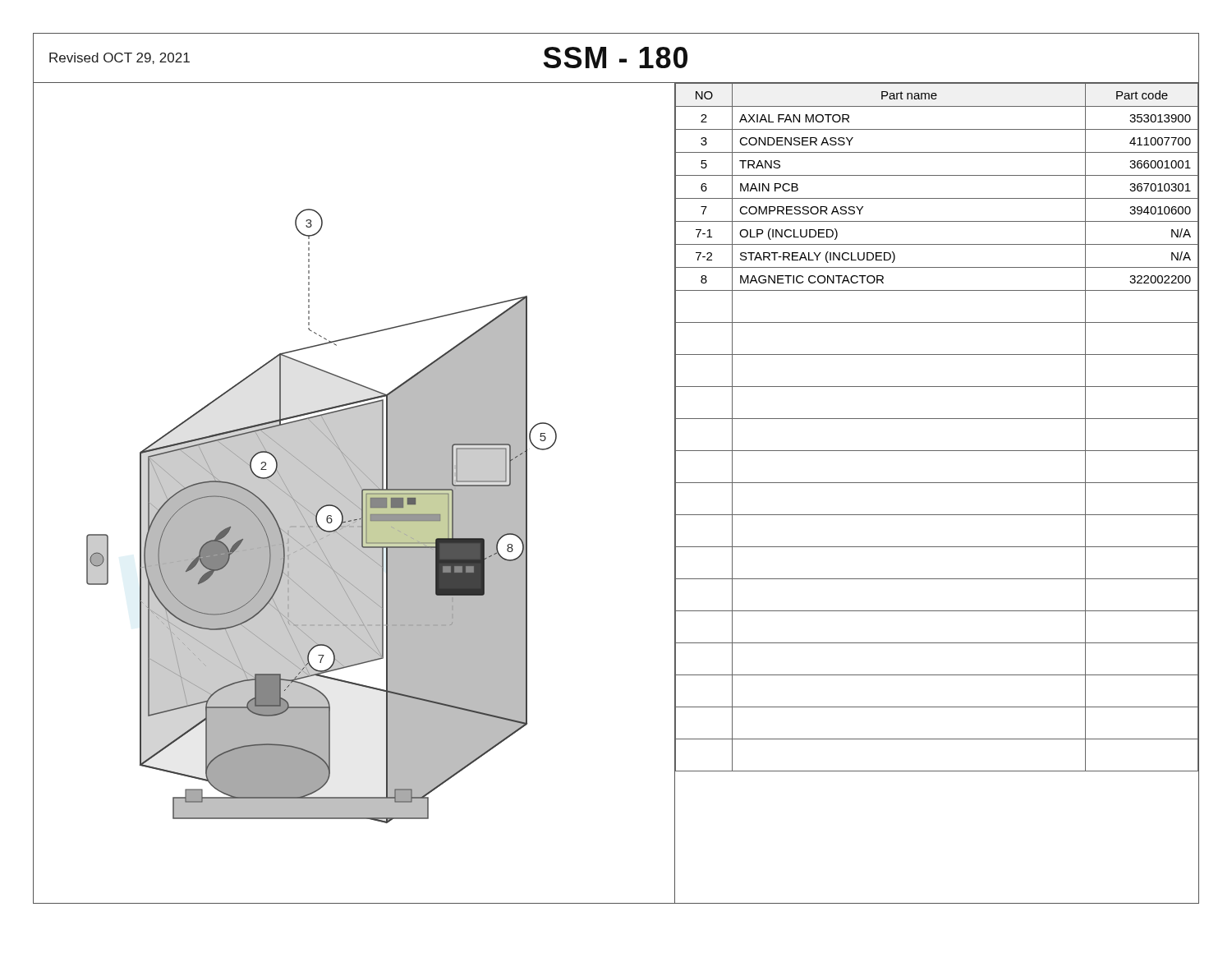Click on the table containing "START-REALY (INCLUDED)"
The image size is (1232, 953).
pyautogui.click(x=937, y=493)
